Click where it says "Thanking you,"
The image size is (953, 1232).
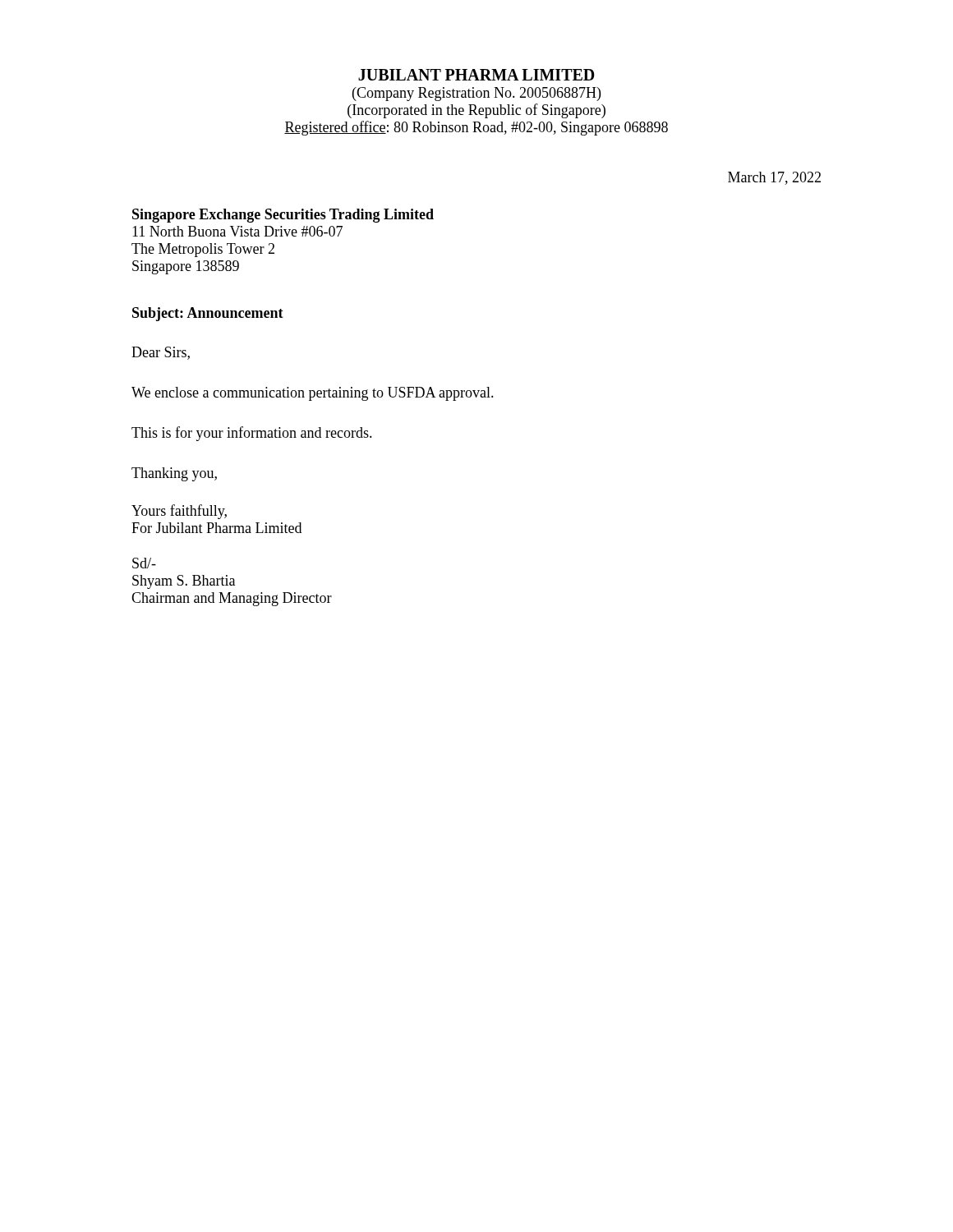tap(175, 473)
